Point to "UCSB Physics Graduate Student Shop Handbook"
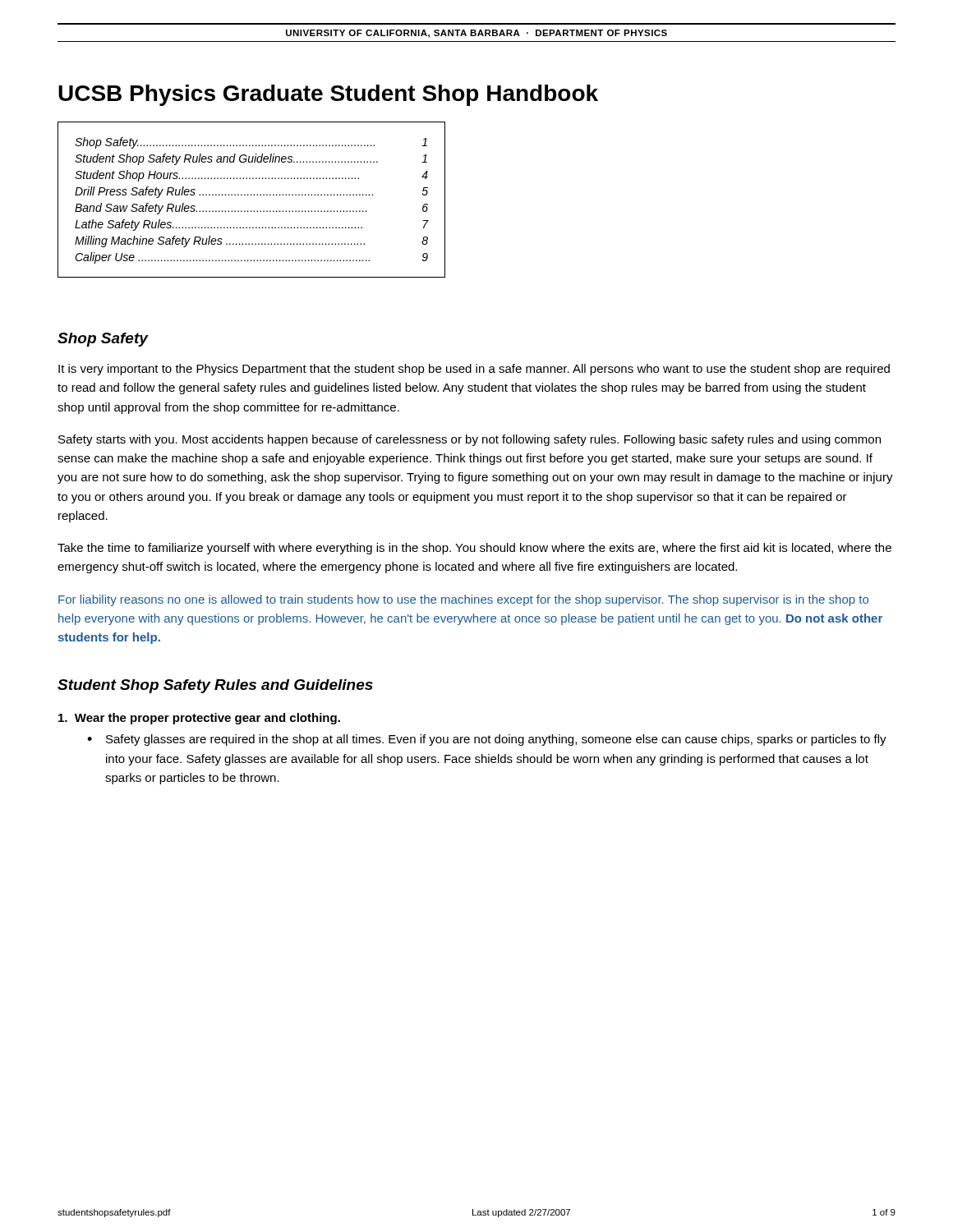 point(328,93)
